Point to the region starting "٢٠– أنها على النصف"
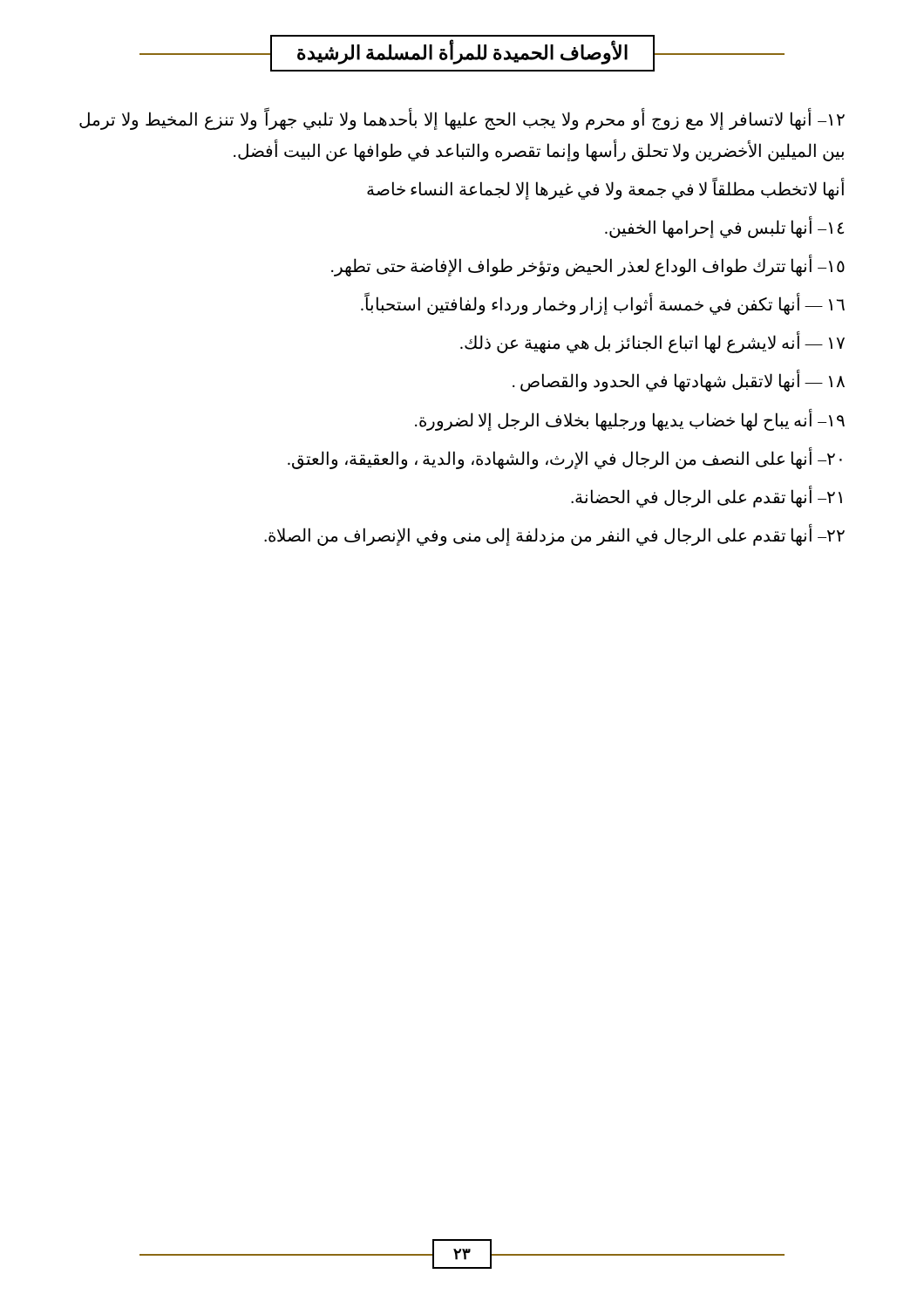 point(566,459)
